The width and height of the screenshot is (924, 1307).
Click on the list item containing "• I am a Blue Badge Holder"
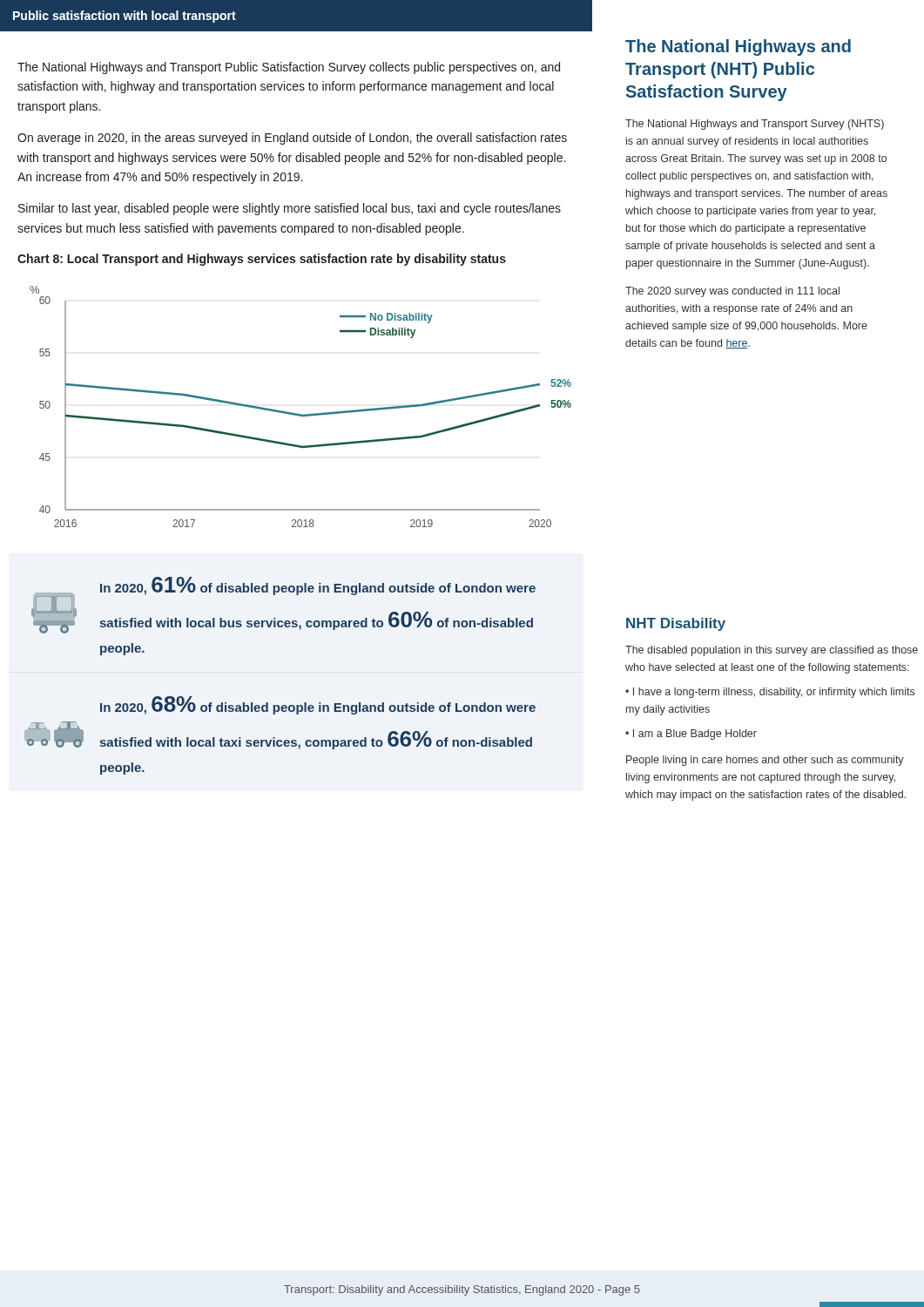click(x=691, y=734)
